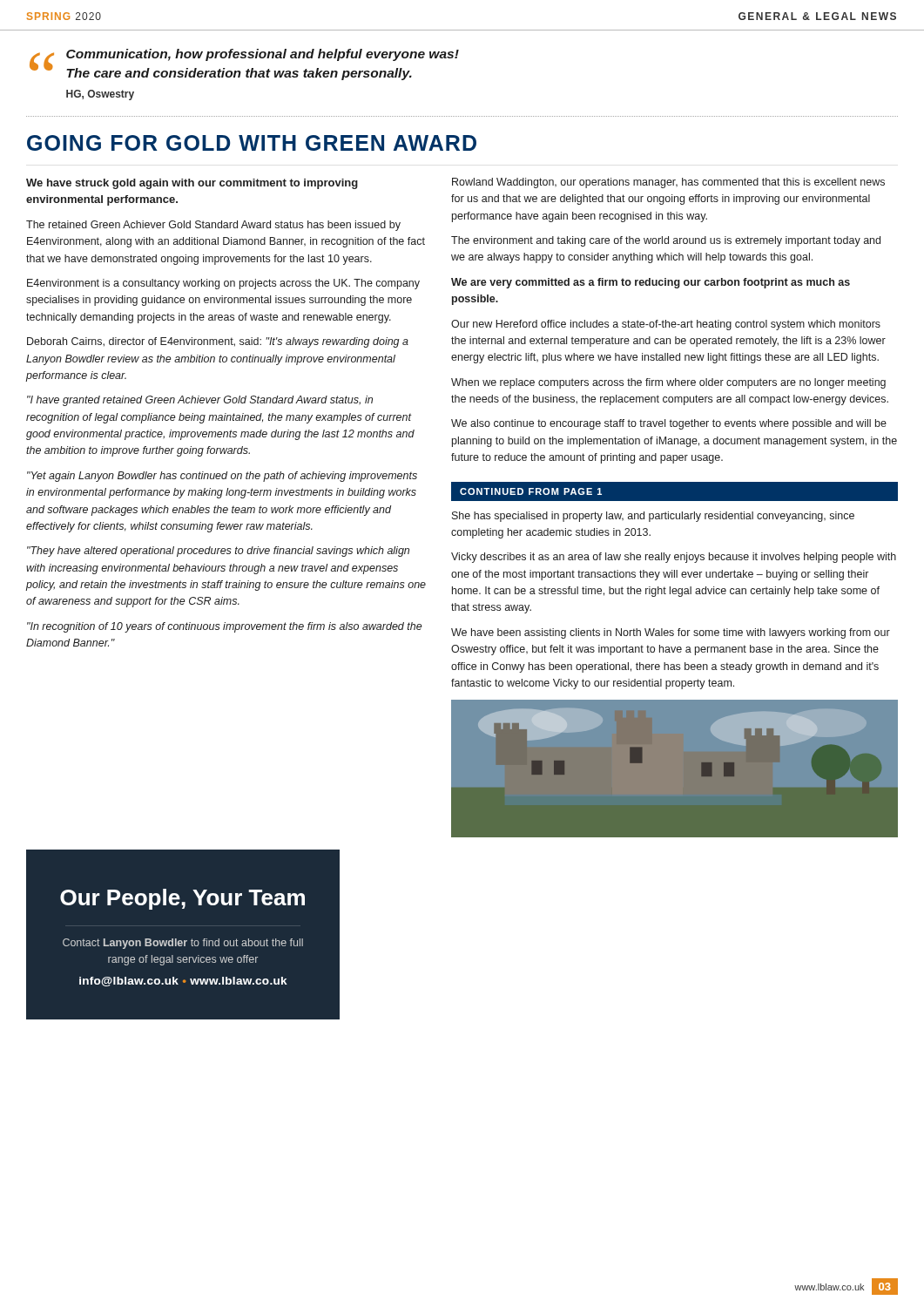Click on the text block containing ""In recognition of 10"
This screenshot has width=924, height=1307.
[x=224, y=635]
